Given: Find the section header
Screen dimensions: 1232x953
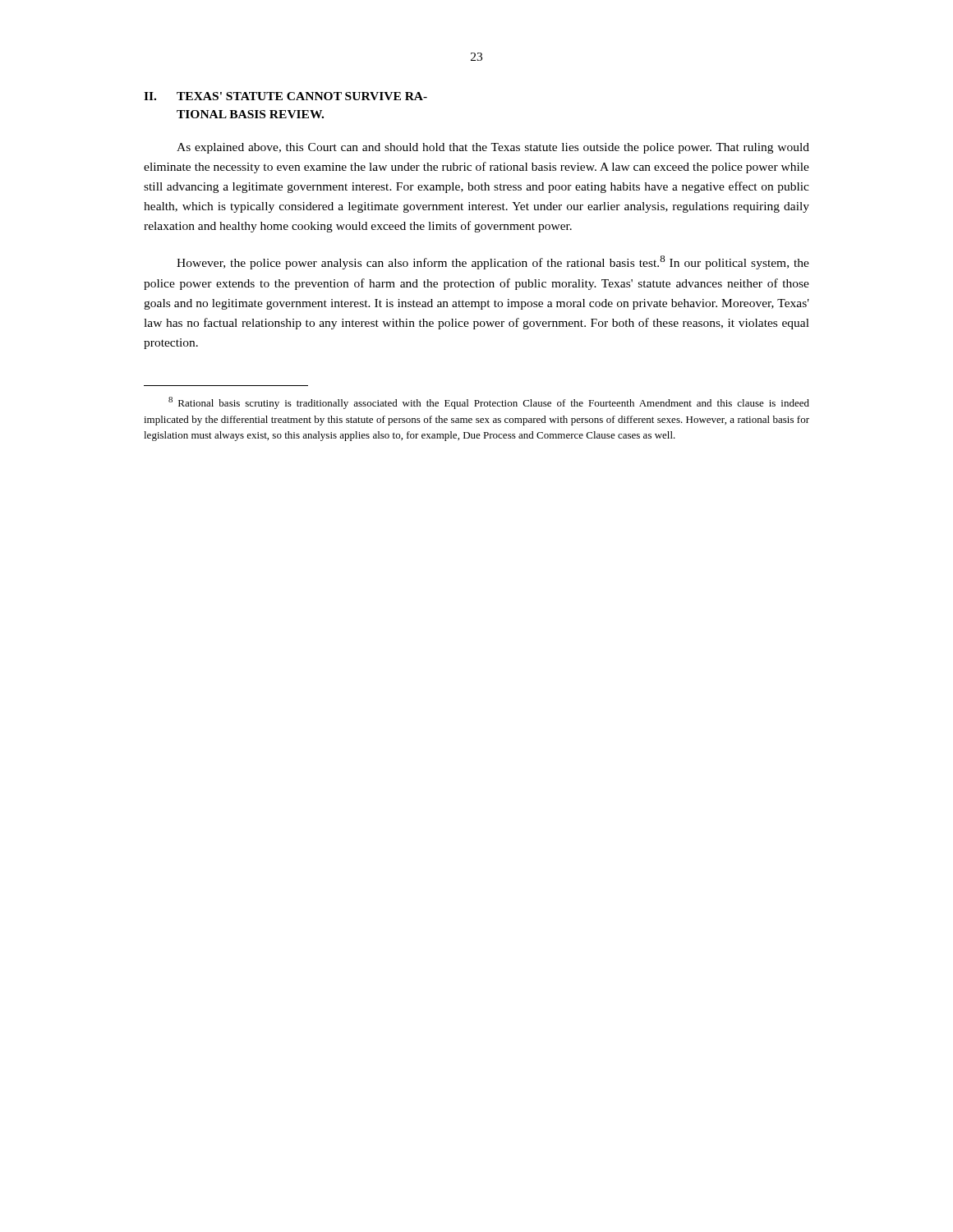Looking at the screenshot, I should 476,105.
